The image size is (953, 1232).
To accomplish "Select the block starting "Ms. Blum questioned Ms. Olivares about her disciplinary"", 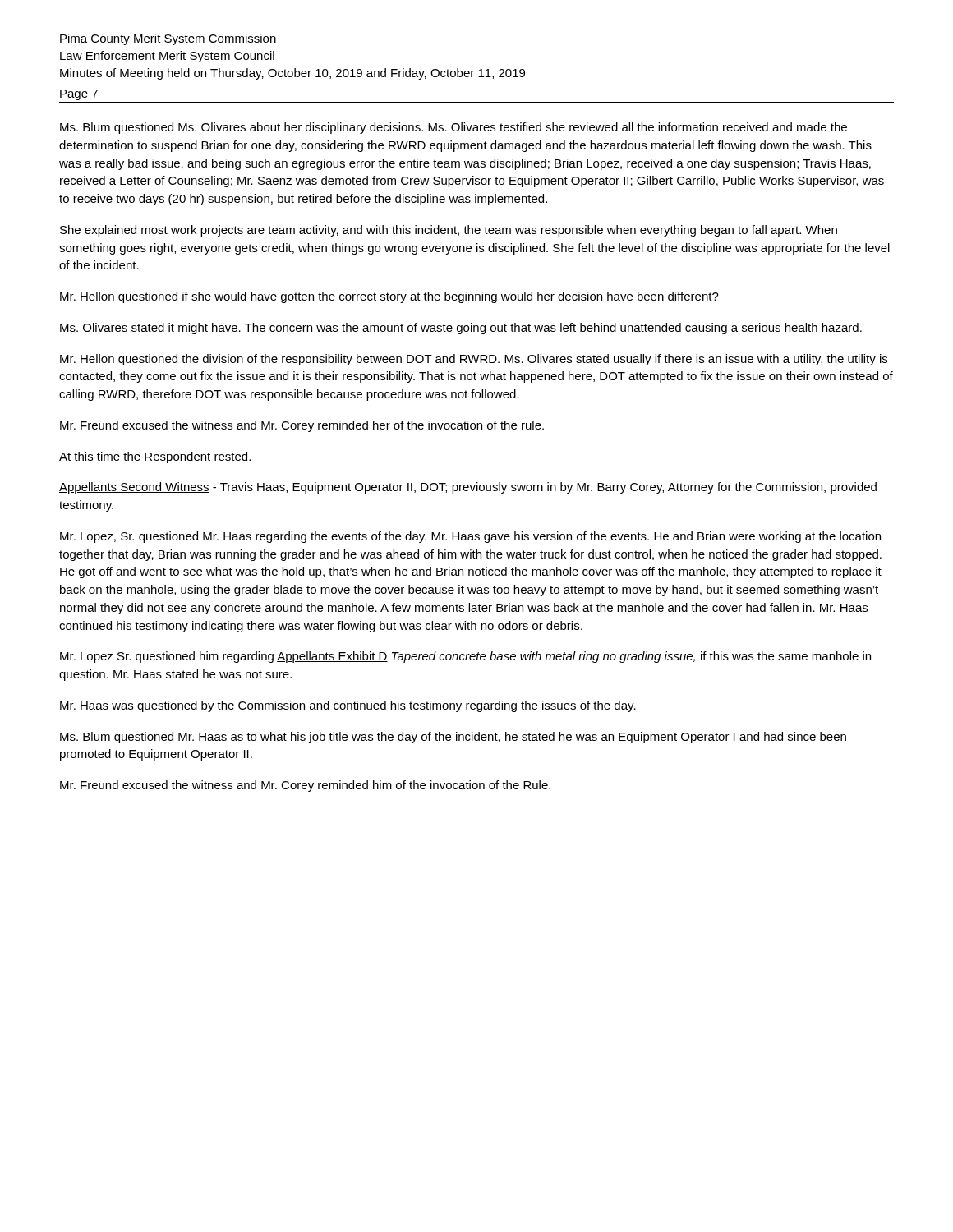I will (x=472, y=163).
